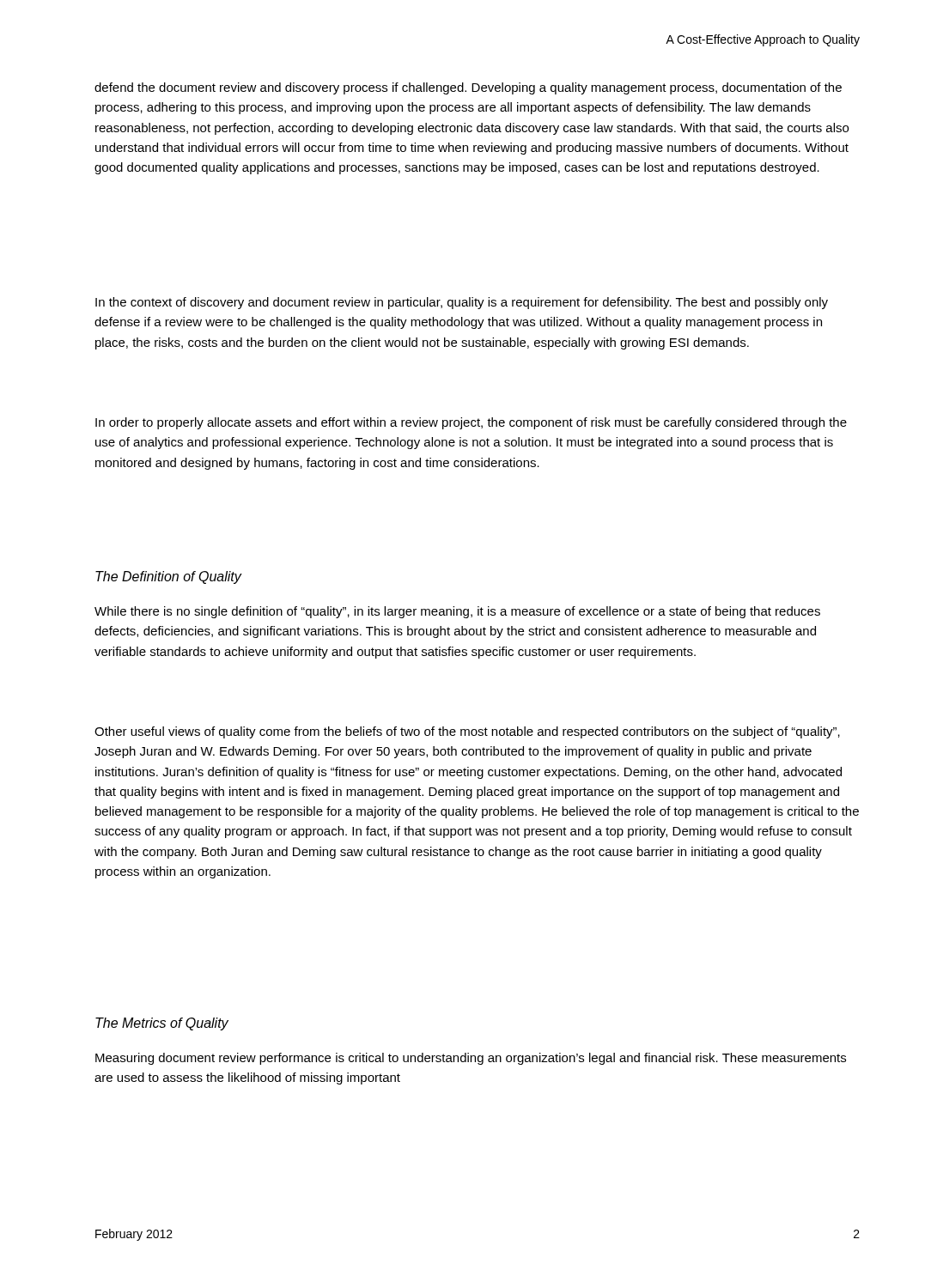Click on the passage starting "defend the document"
Screen dimensions: 1288x937
472,127
